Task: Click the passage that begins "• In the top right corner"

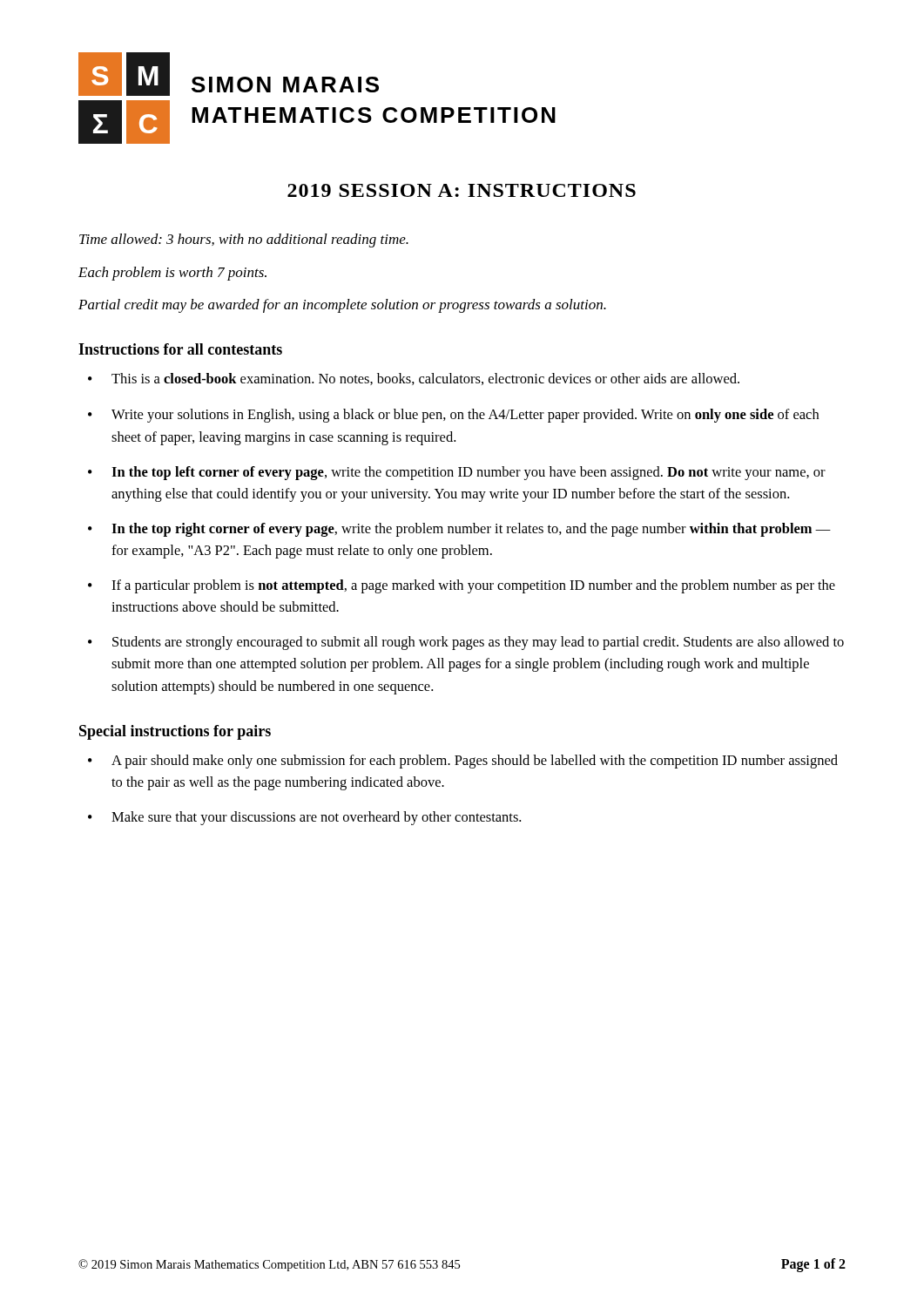Action: [x=462, y=540]
